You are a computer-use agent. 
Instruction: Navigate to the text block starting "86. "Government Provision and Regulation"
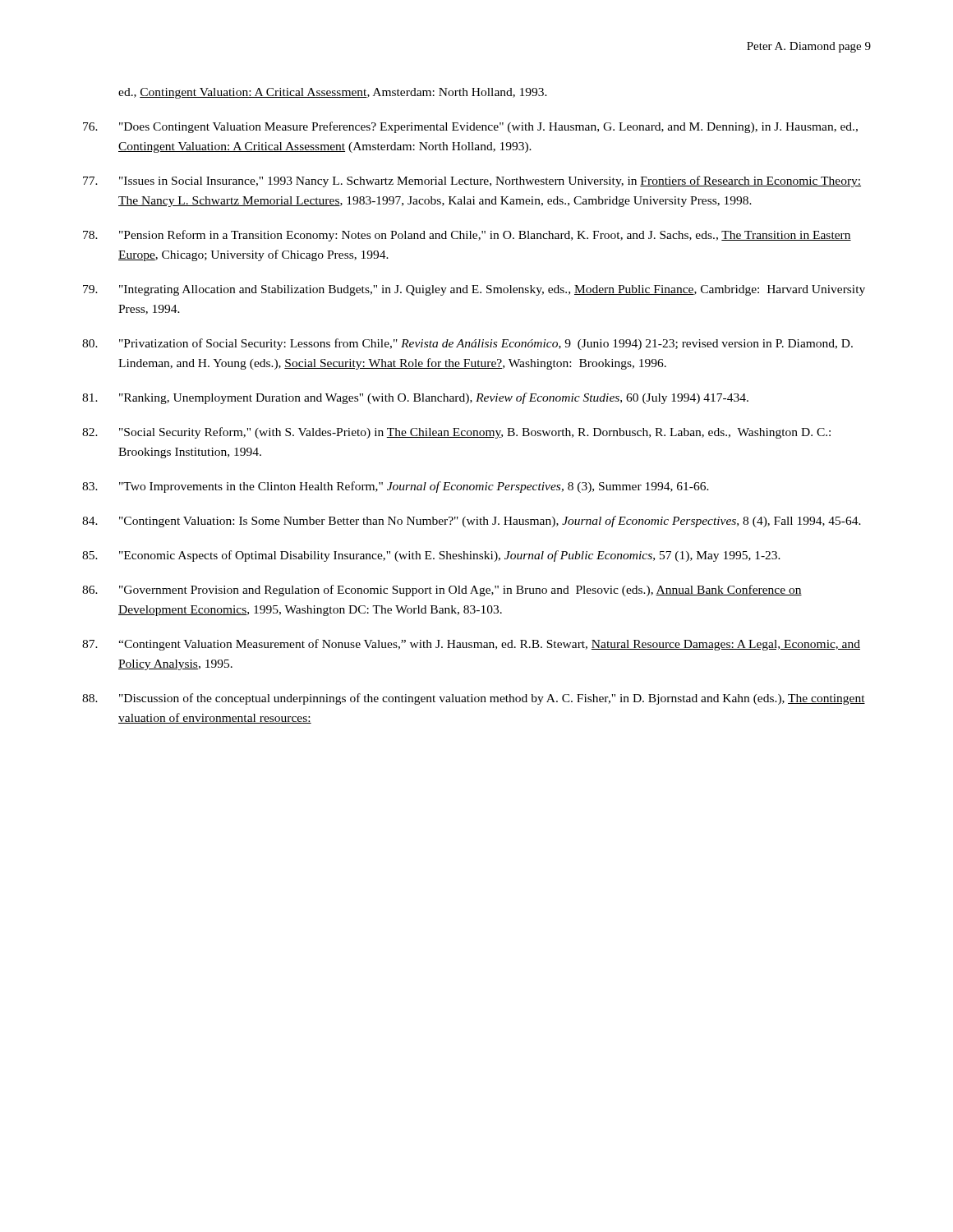(476, 600)
